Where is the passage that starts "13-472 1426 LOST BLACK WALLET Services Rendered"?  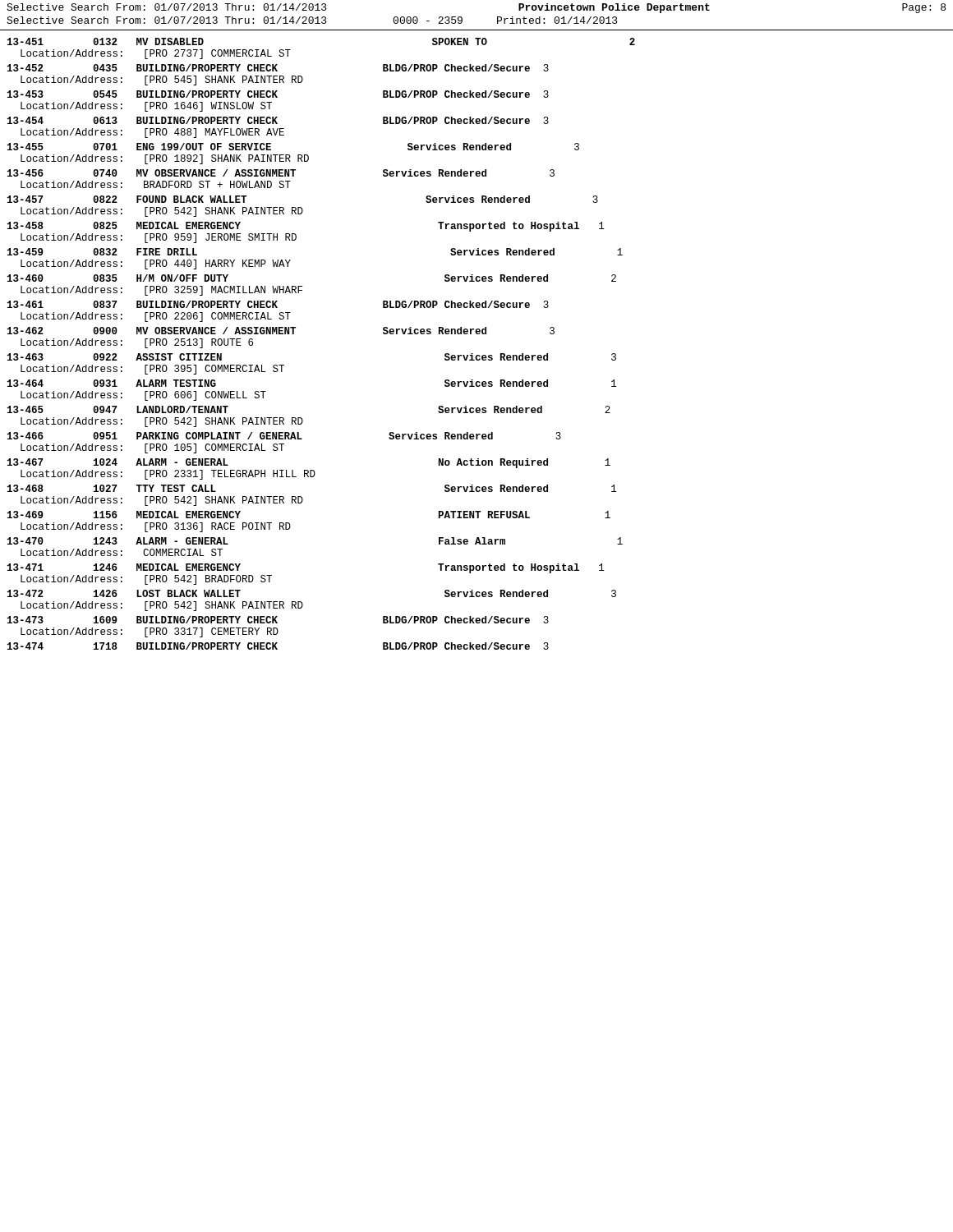click(x=476, y=600)
